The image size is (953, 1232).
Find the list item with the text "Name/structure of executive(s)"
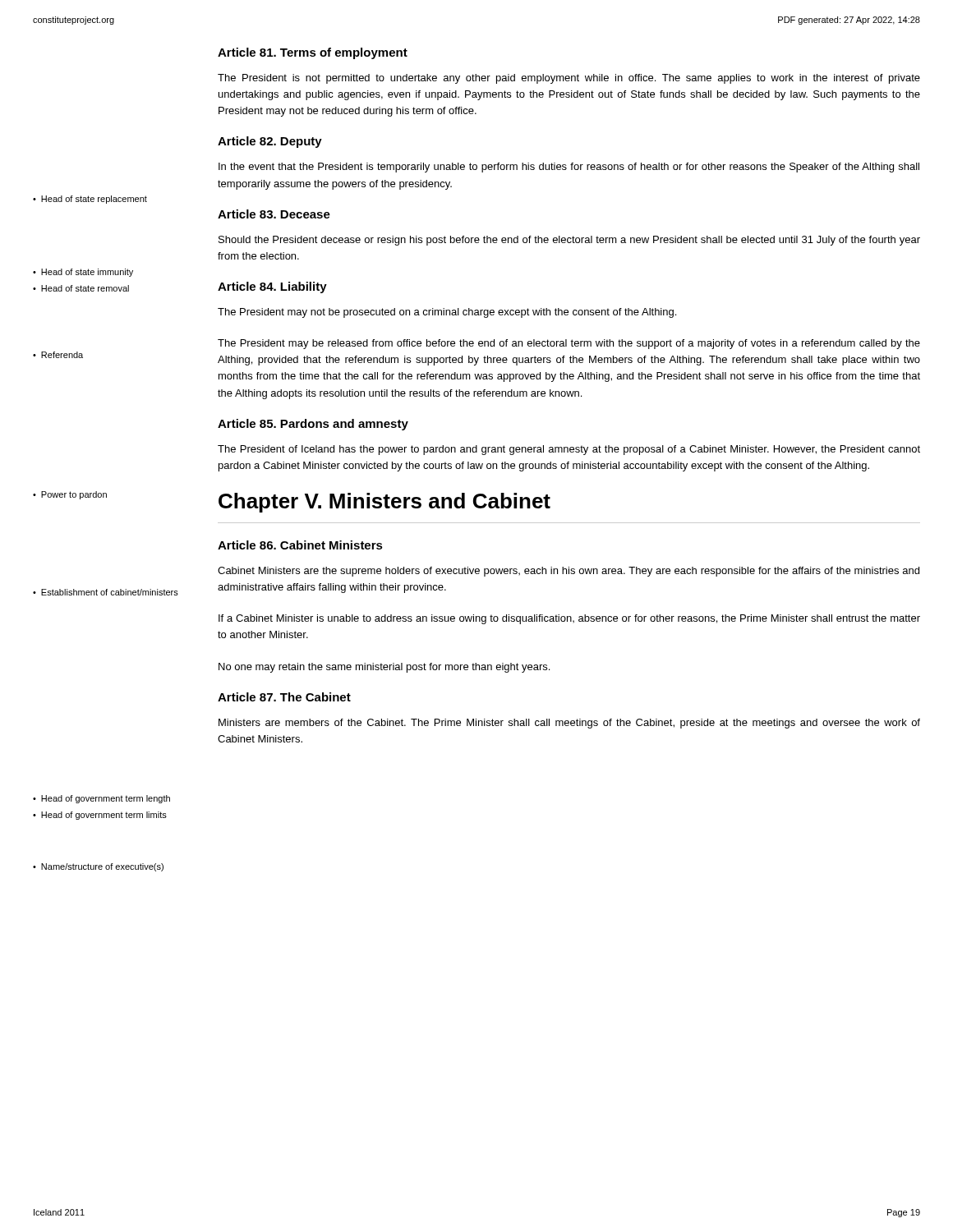click(109, 867)
